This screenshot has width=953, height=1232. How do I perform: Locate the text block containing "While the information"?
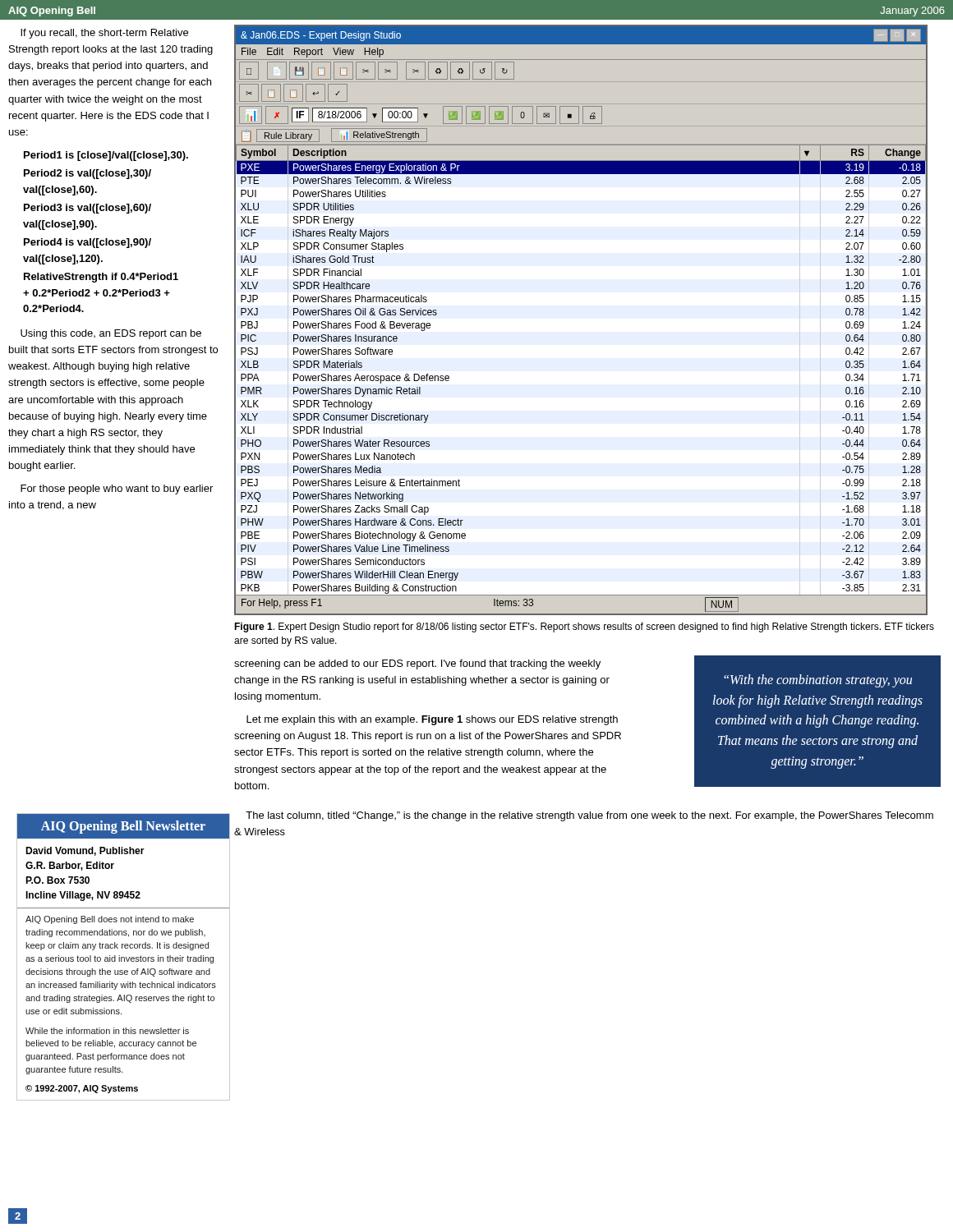click(x=111, y=1050)
